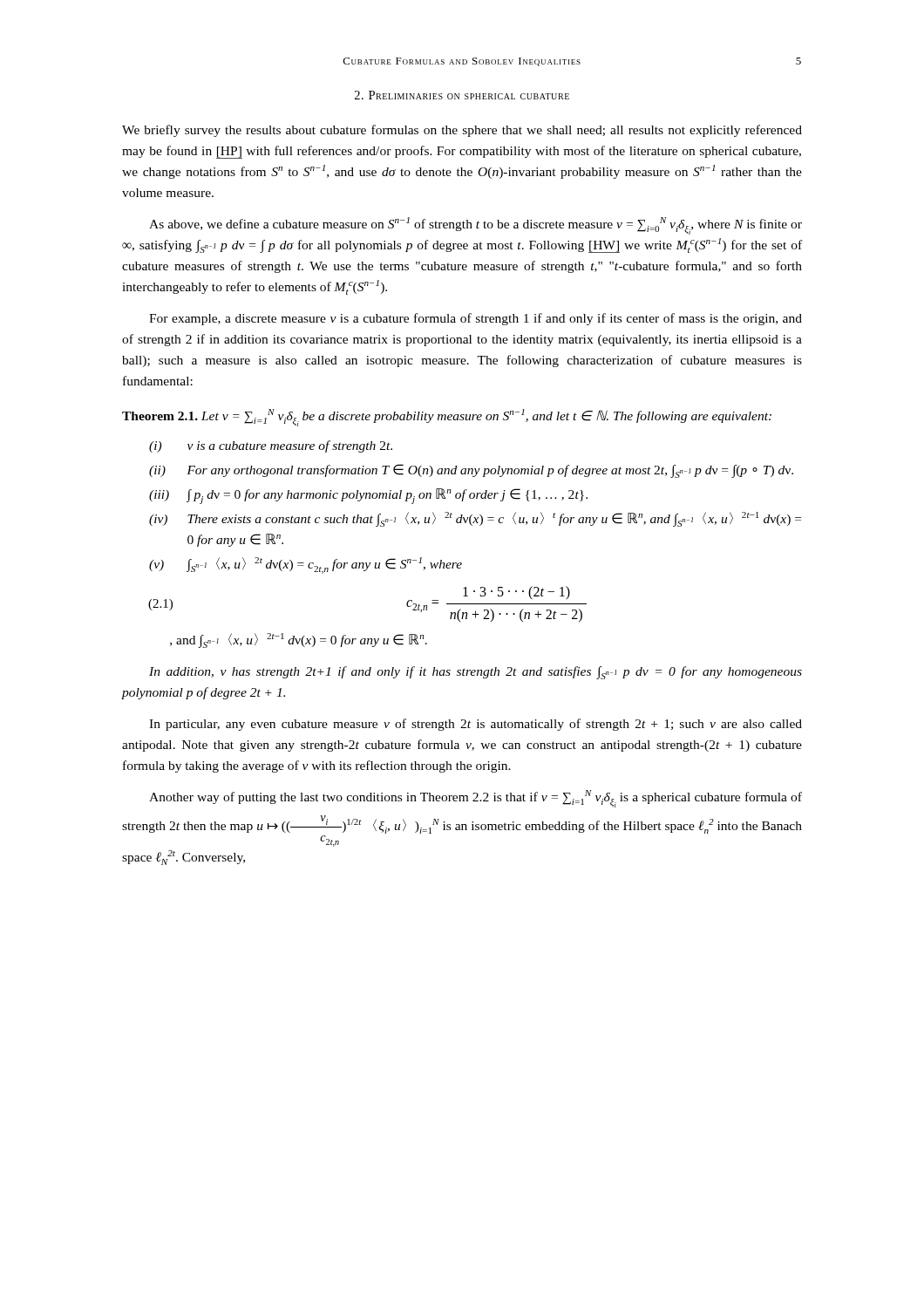This screenshot has height=1308, width=924.
Task: Point to the text starting "(i) ν is a cubature measure"
Action: pyautogui.click(x=271, y=446)
